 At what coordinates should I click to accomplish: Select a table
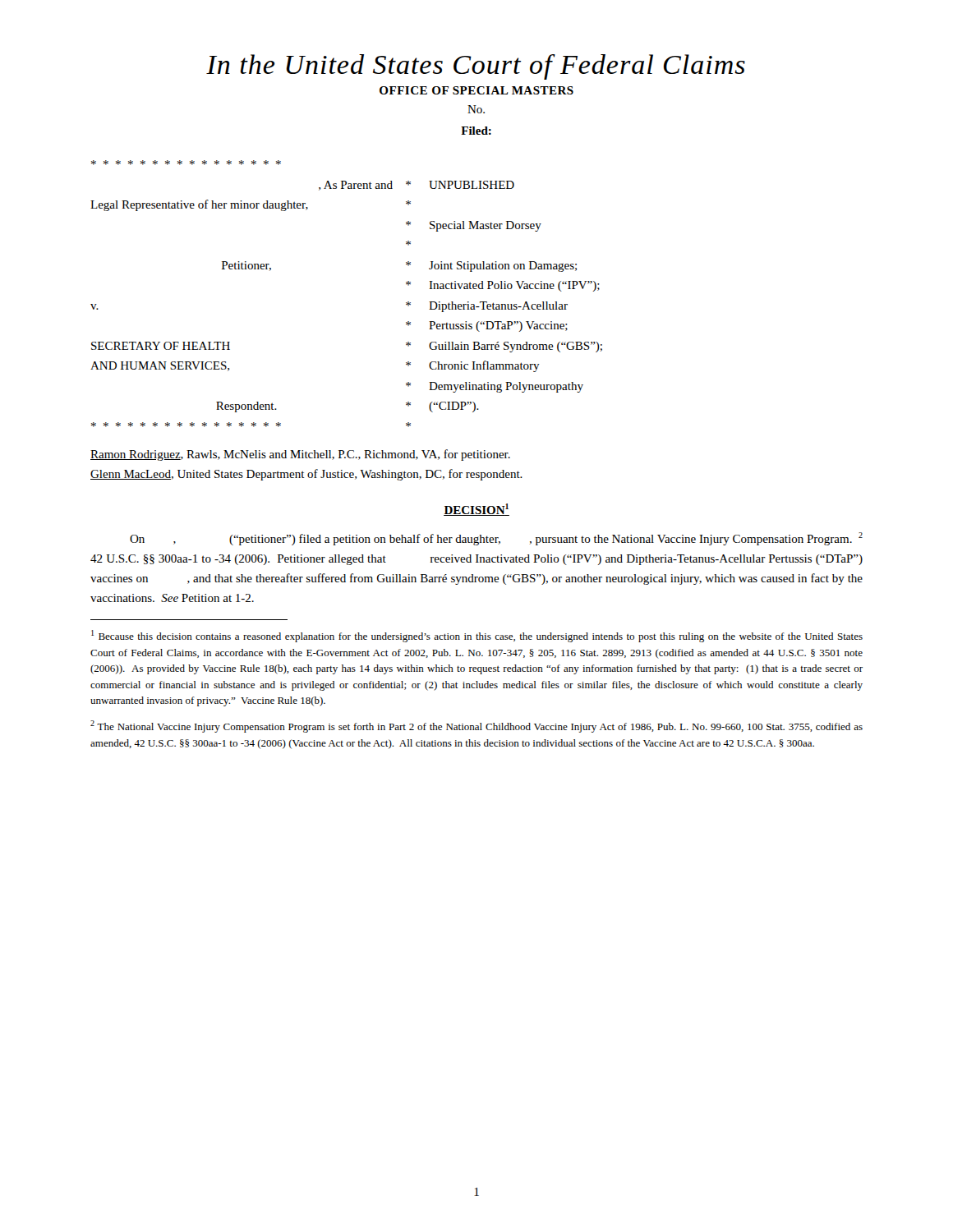(476, 295)
